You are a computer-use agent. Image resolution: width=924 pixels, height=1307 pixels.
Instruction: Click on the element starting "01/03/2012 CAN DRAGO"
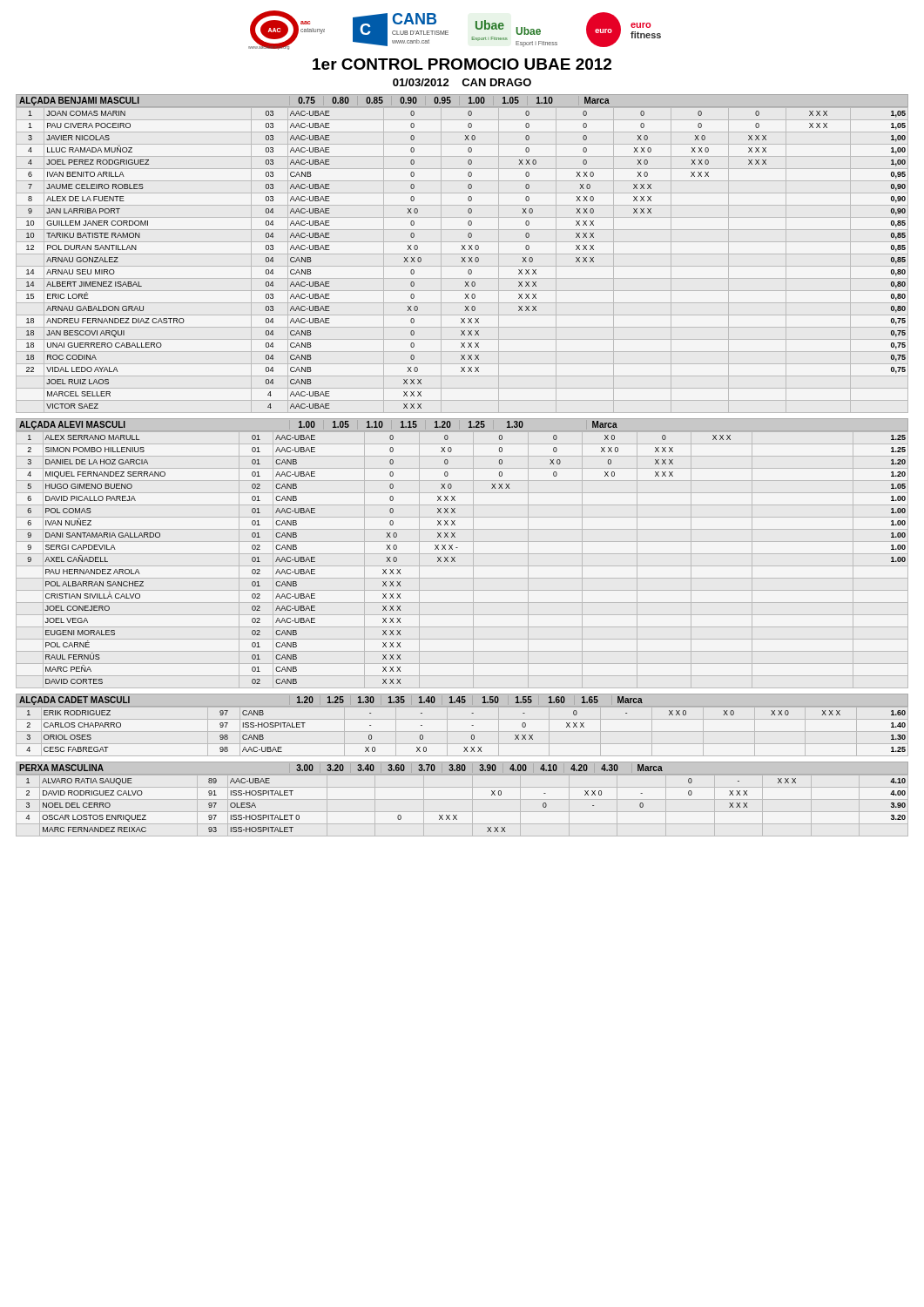point(462,82)
